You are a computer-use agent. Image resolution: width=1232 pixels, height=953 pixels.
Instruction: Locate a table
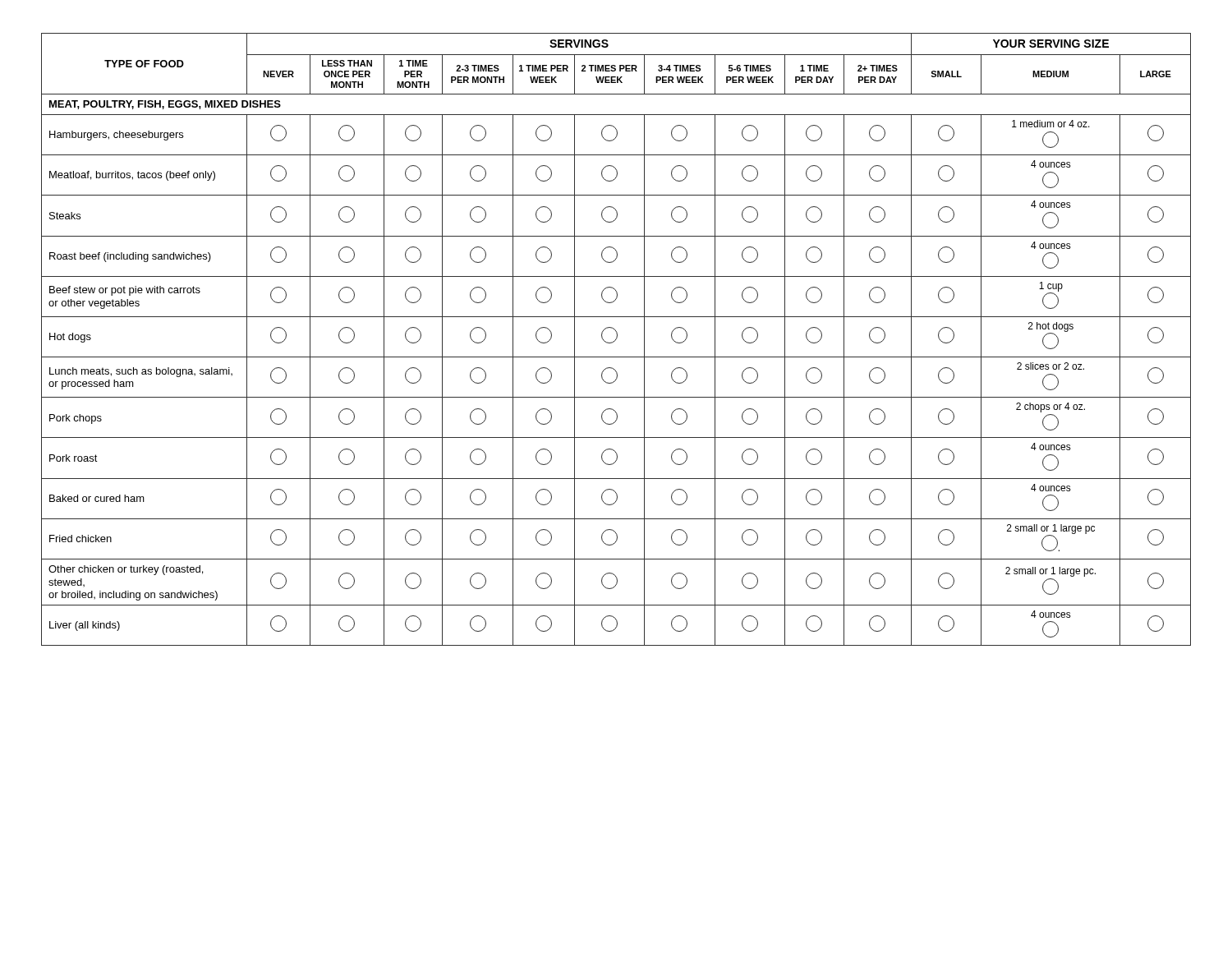point(616,339)
